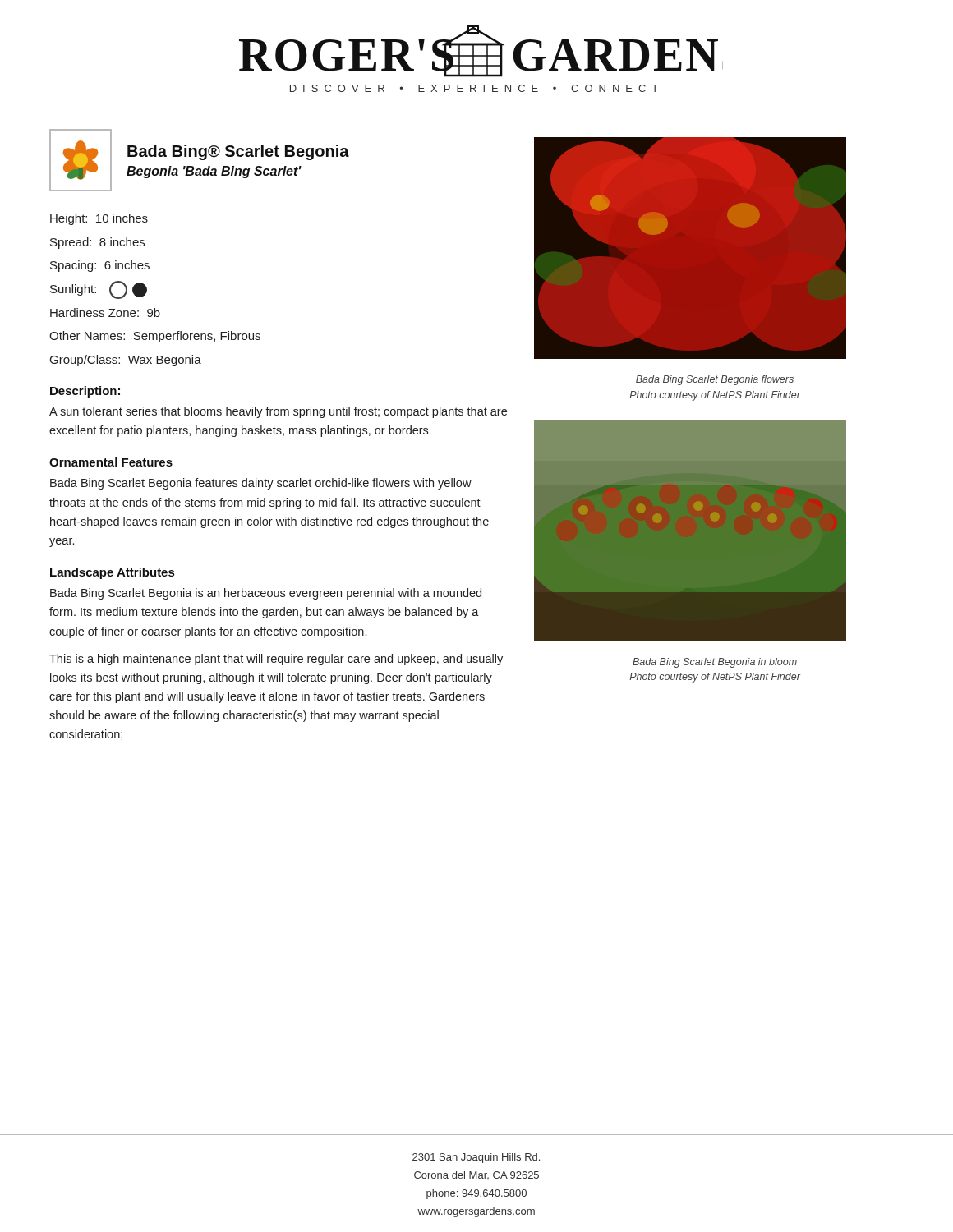Click the caption that begins "Bada Bing Scarlet Begonia in bloom Photo"

click(x=715, y=669)
